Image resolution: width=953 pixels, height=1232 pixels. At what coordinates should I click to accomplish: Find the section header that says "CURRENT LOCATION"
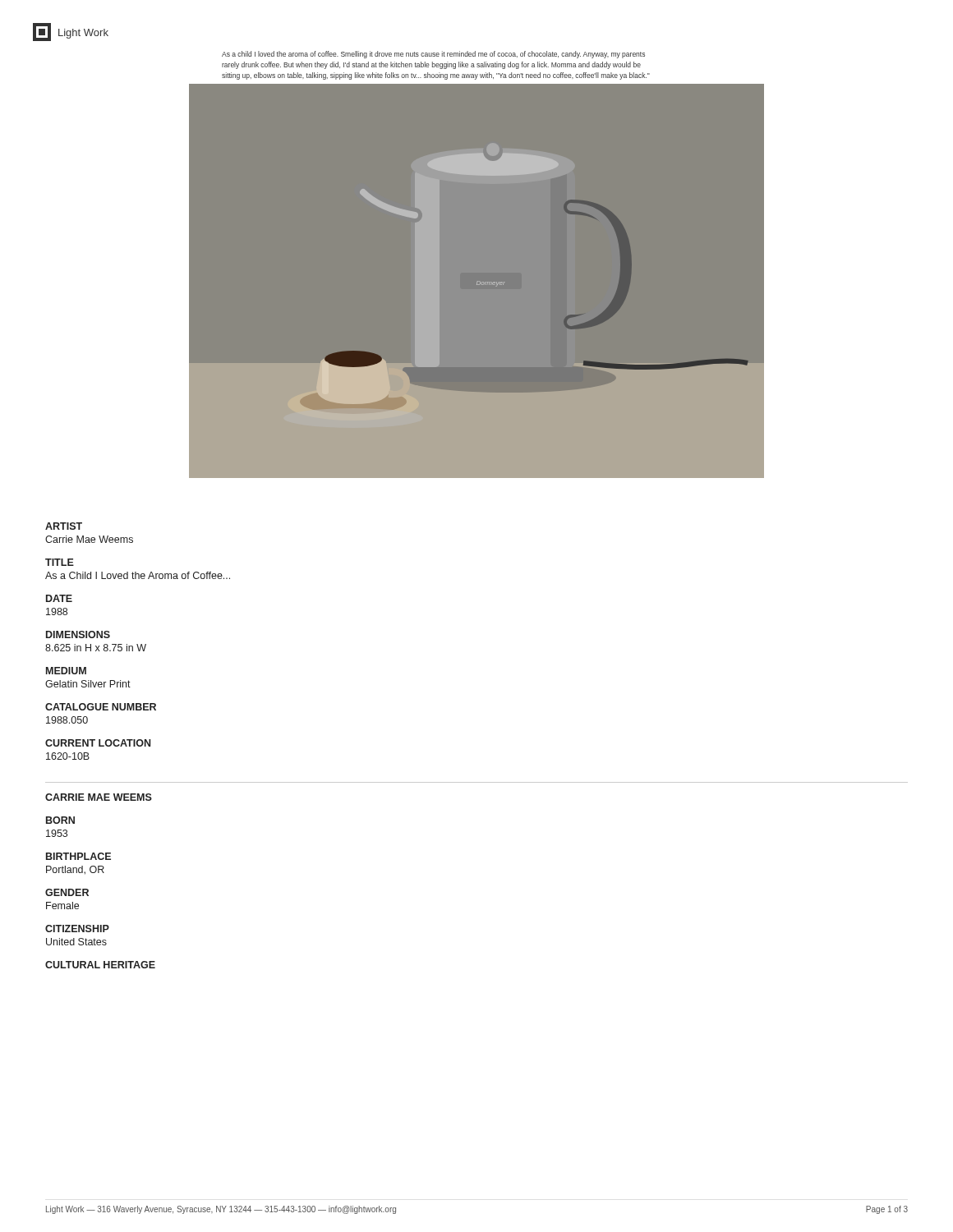click(x=98, y=743)
